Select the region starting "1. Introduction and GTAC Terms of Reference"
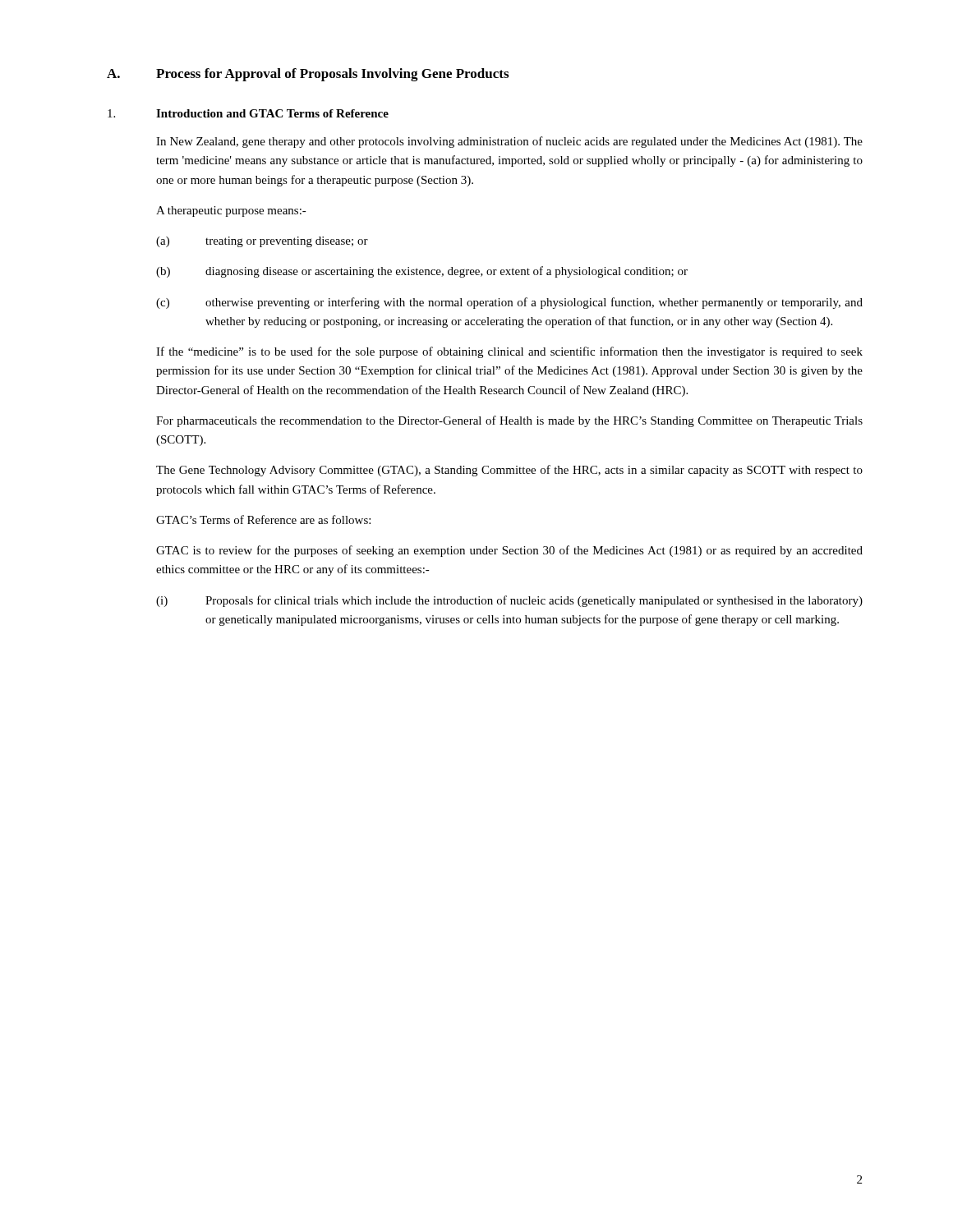 pos(248,114)
